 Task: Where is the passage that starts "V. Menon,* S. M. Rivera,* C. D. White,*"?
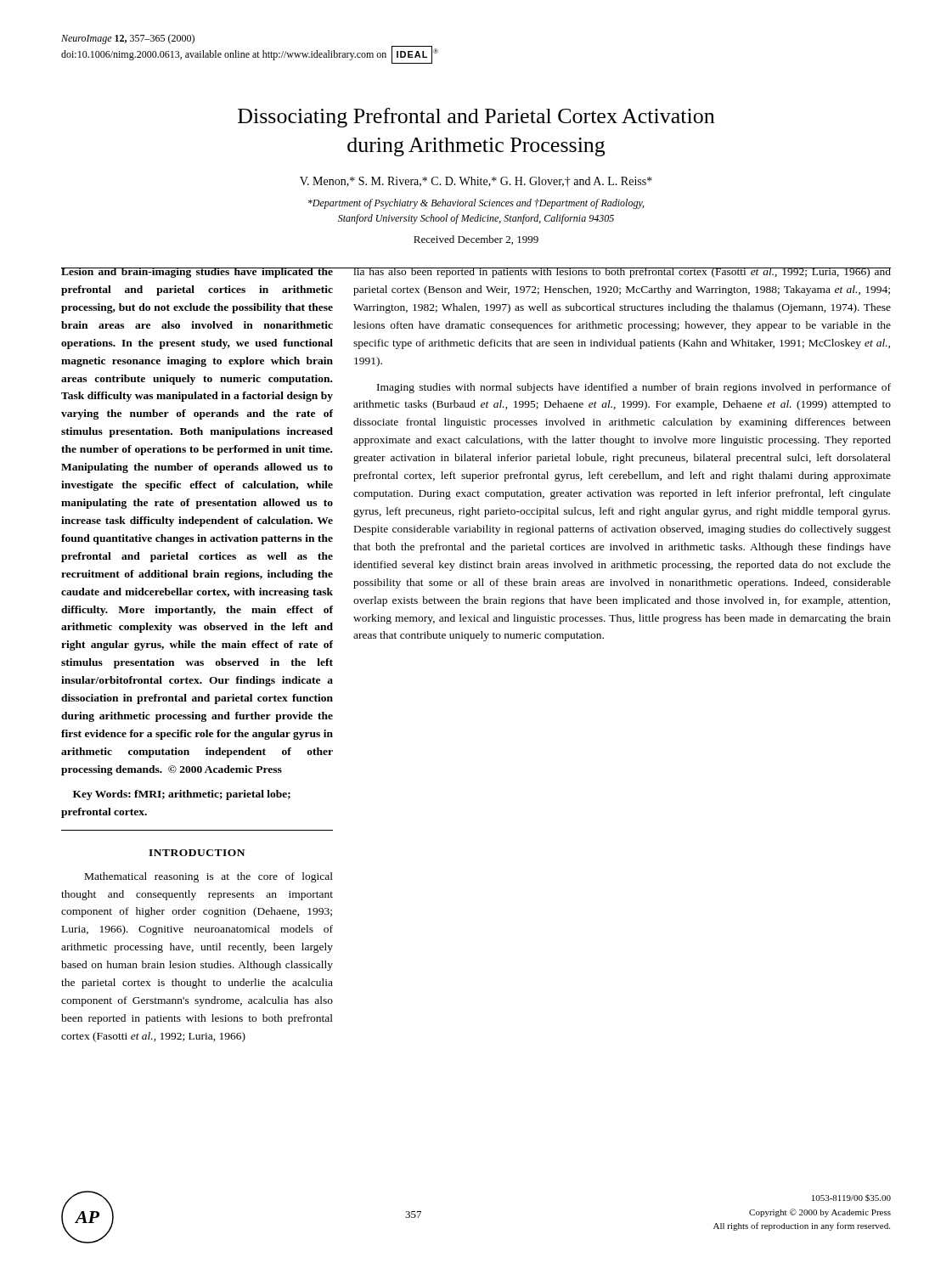tap(476, 181)
